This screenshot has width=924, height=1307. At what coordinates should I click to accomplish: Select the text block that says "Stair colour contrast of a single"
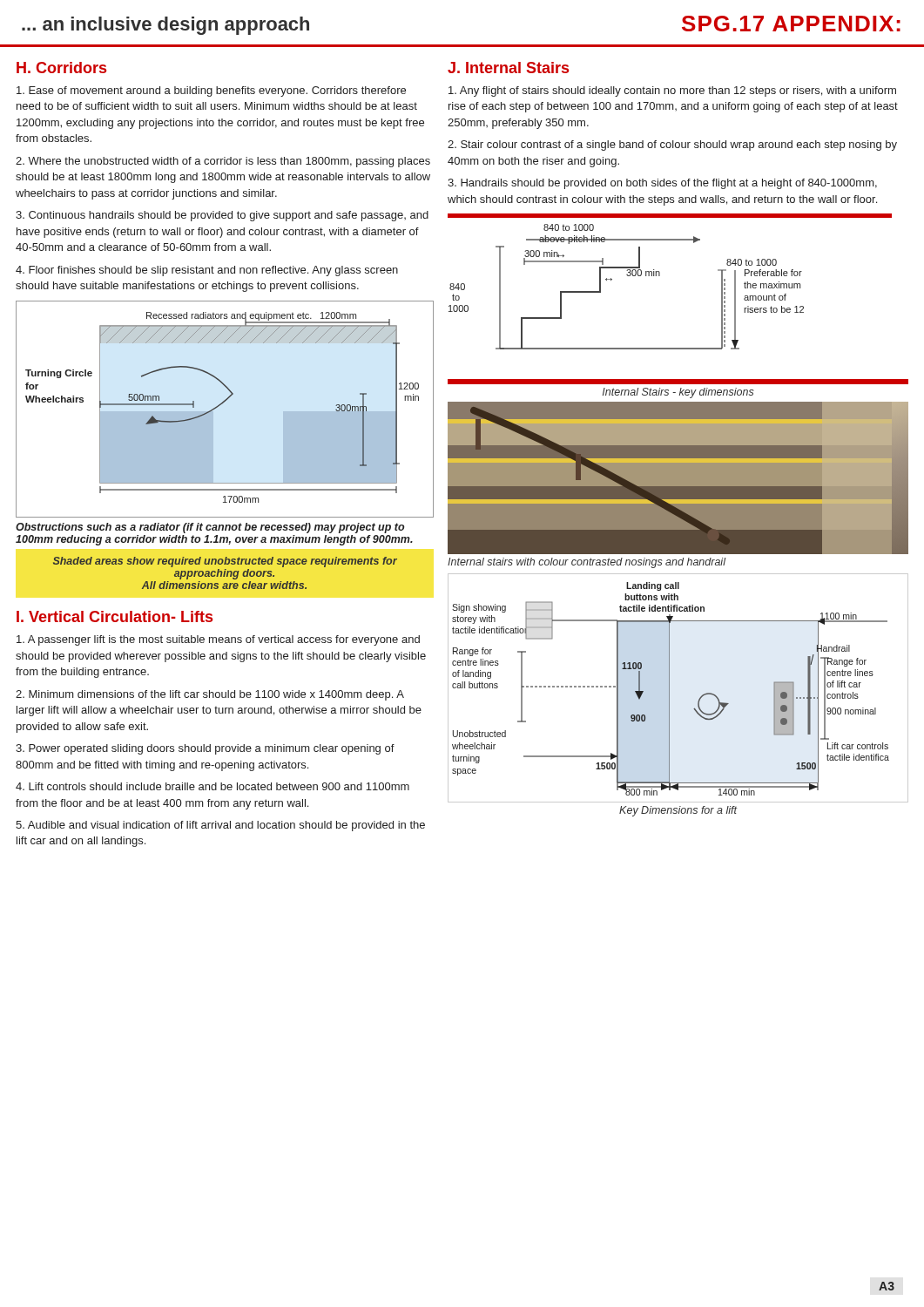coord(672,153)
